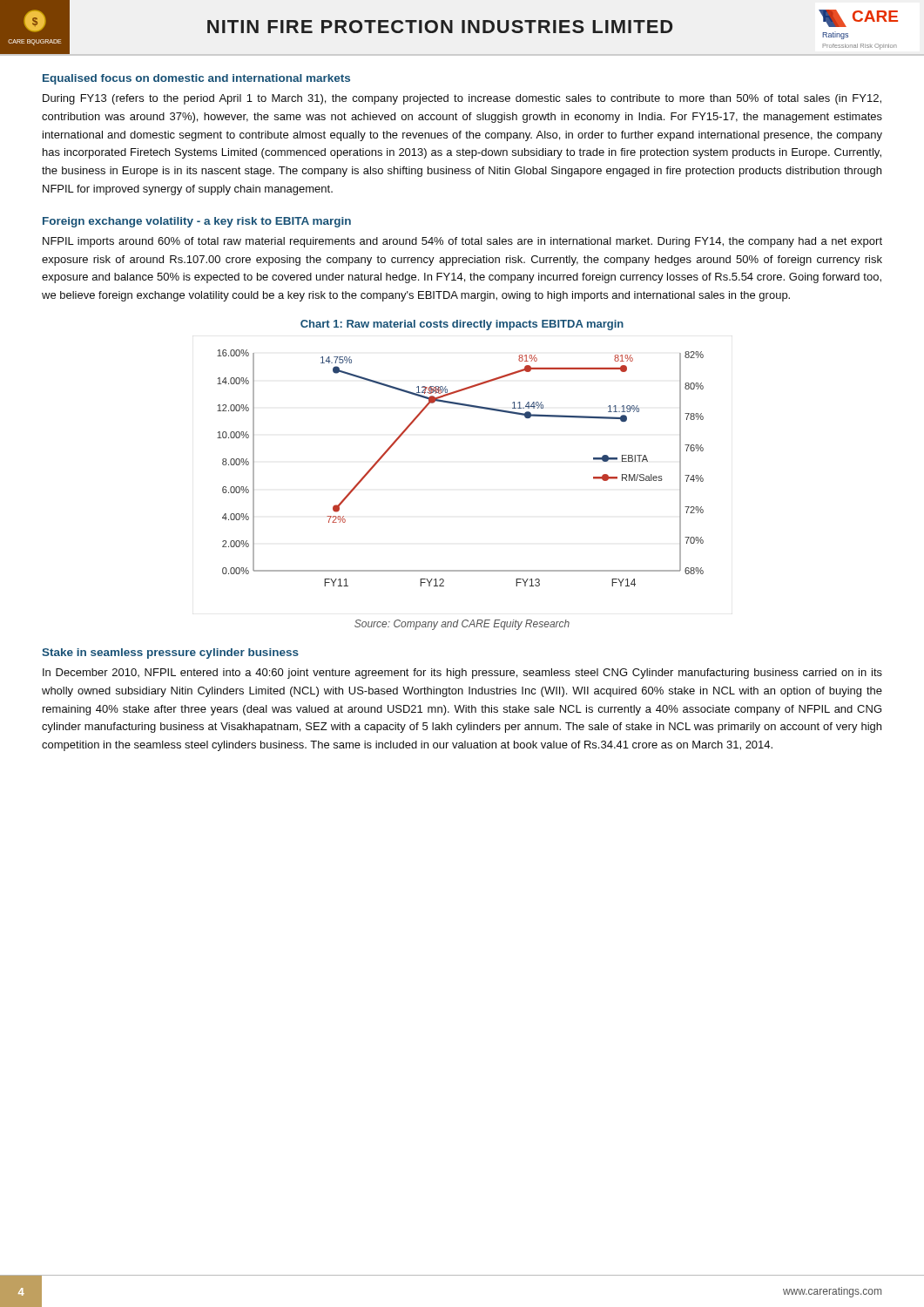Viewport: 924px width, 1307px height.
Task: Find the section header on this page that starts "Equalised focus on domestic"
Action: pyautogui.click(x=196, y=78)
